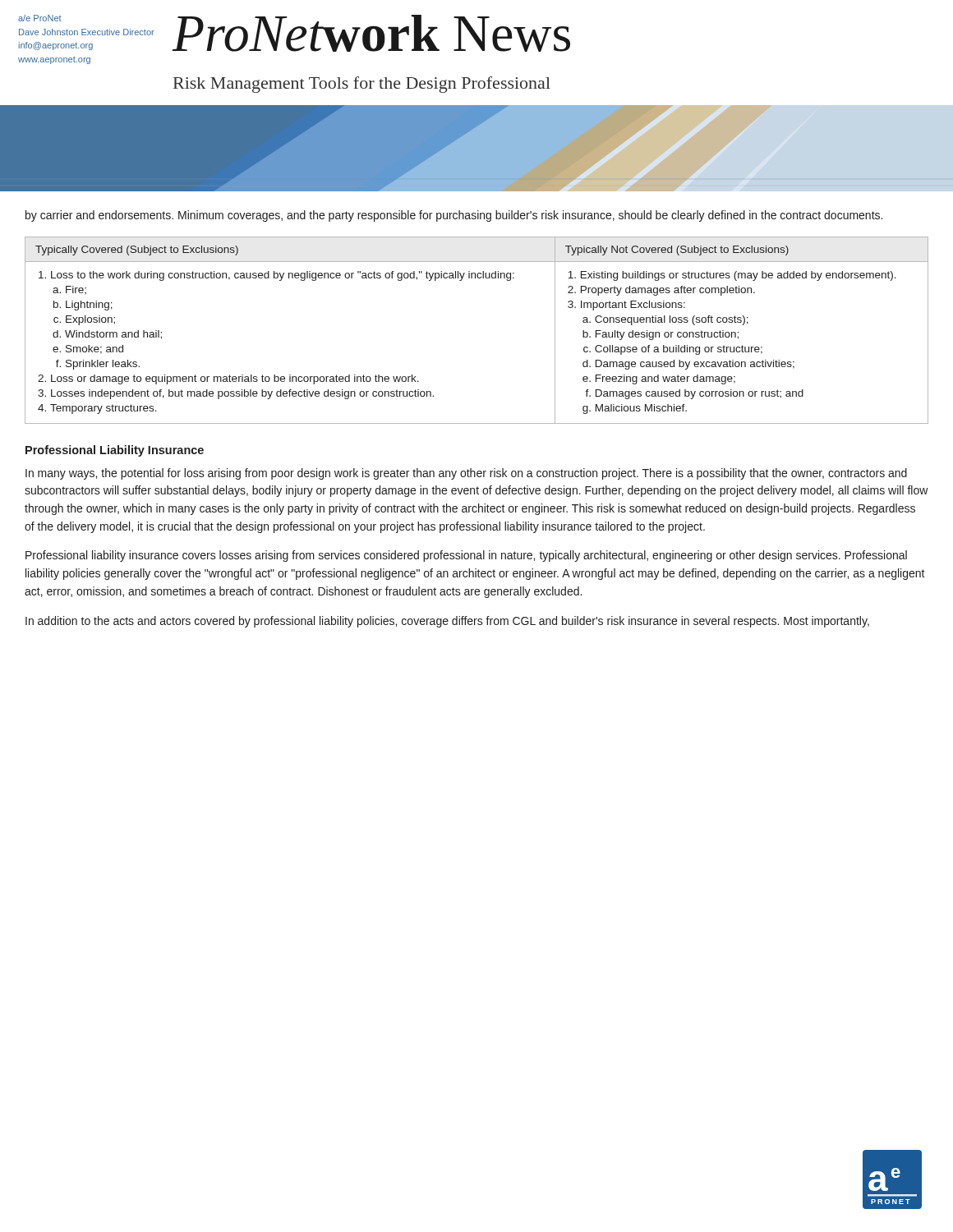Point to the block beginning "Professional liability insurance covers"
The height and width of the screenshot is (1232, 953).
(475, 573)
